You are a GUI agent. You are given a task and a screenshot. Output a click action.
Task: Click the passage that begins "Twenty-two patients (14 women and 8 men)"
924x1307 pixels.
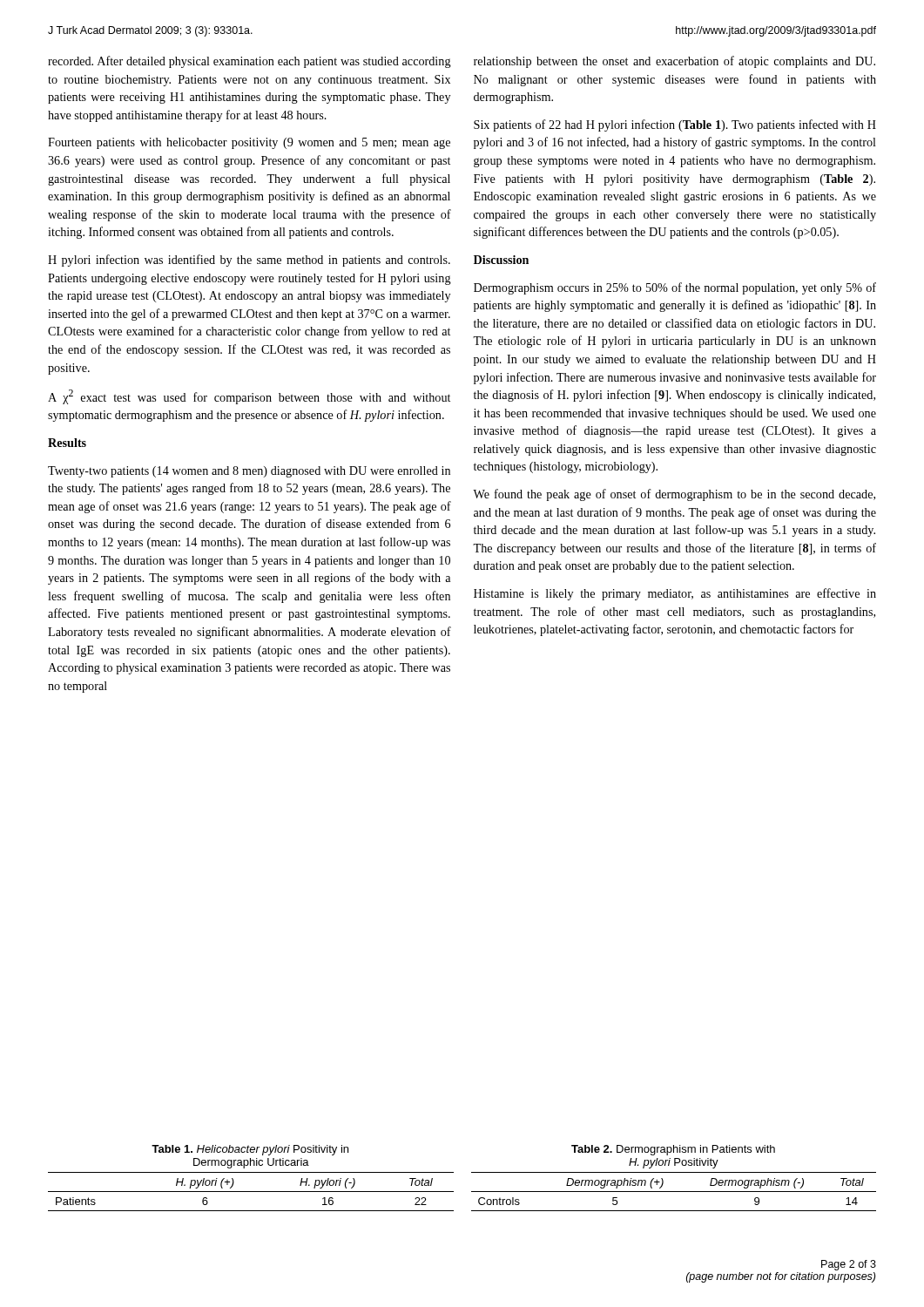tap(249, 578)
